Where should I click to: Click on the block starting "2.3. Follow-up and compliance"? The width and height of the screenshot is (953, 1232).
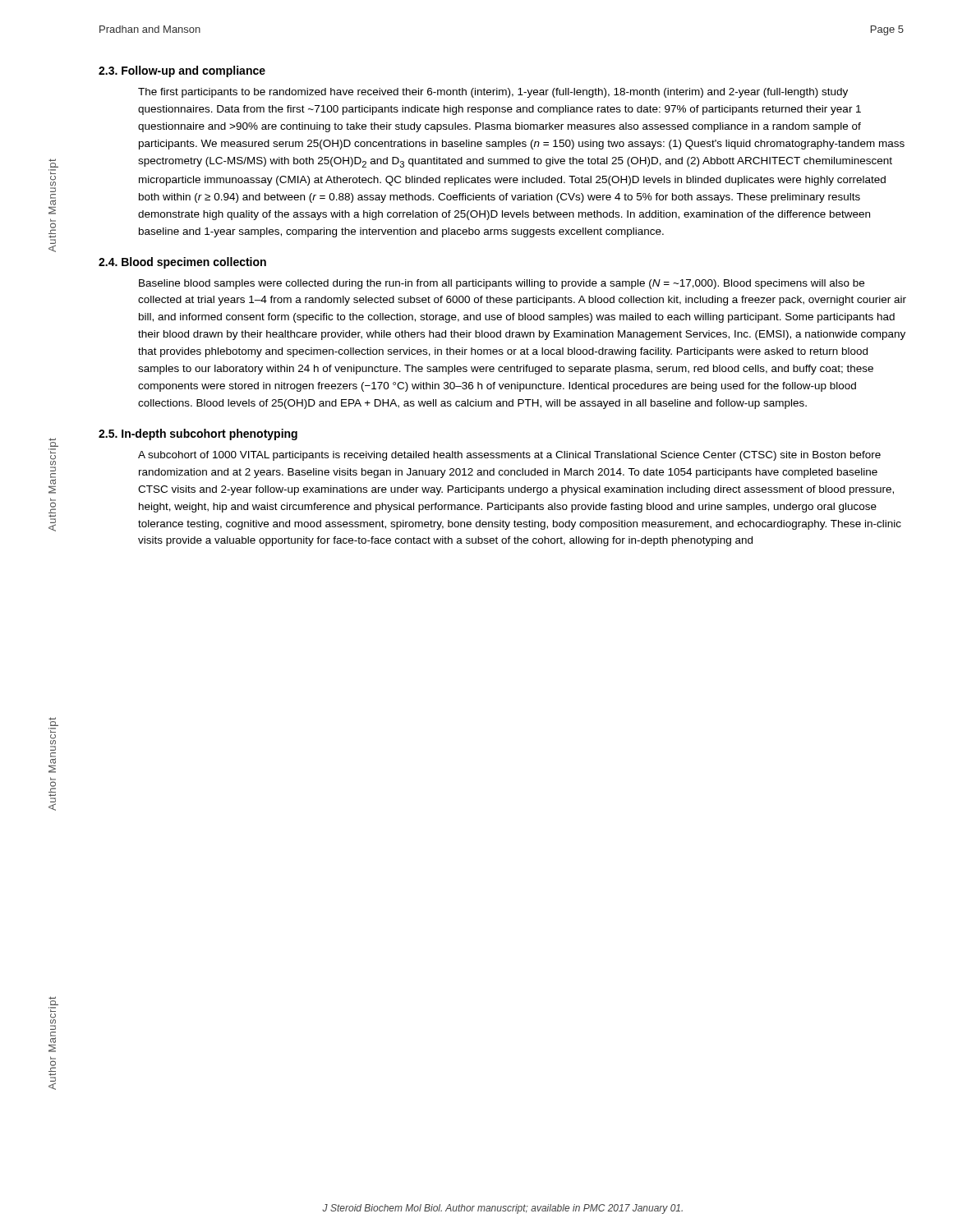182,71
